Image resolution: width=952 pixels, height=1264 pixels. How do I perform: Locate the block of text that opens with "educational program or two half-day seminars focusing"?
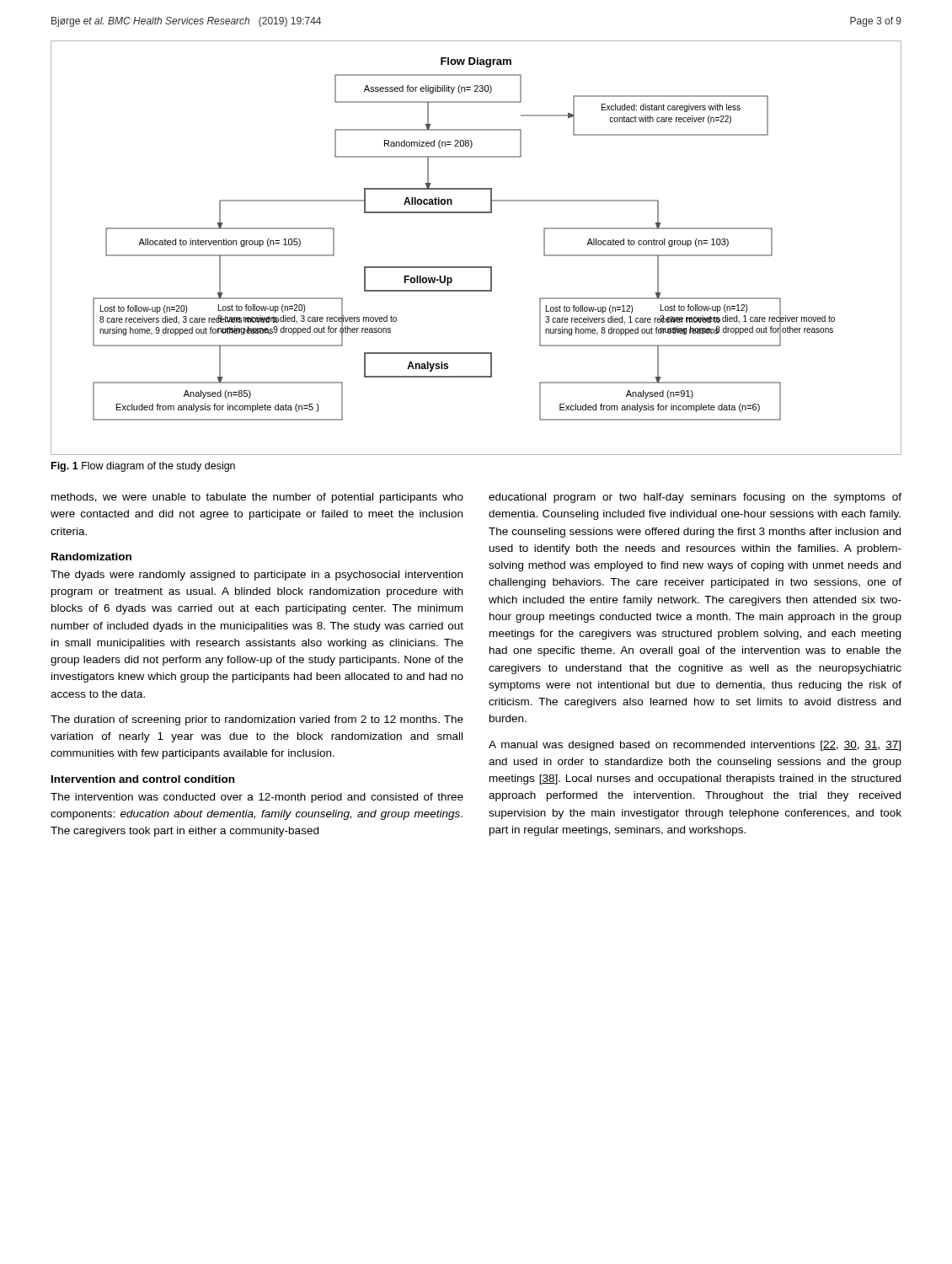point(695,664)
